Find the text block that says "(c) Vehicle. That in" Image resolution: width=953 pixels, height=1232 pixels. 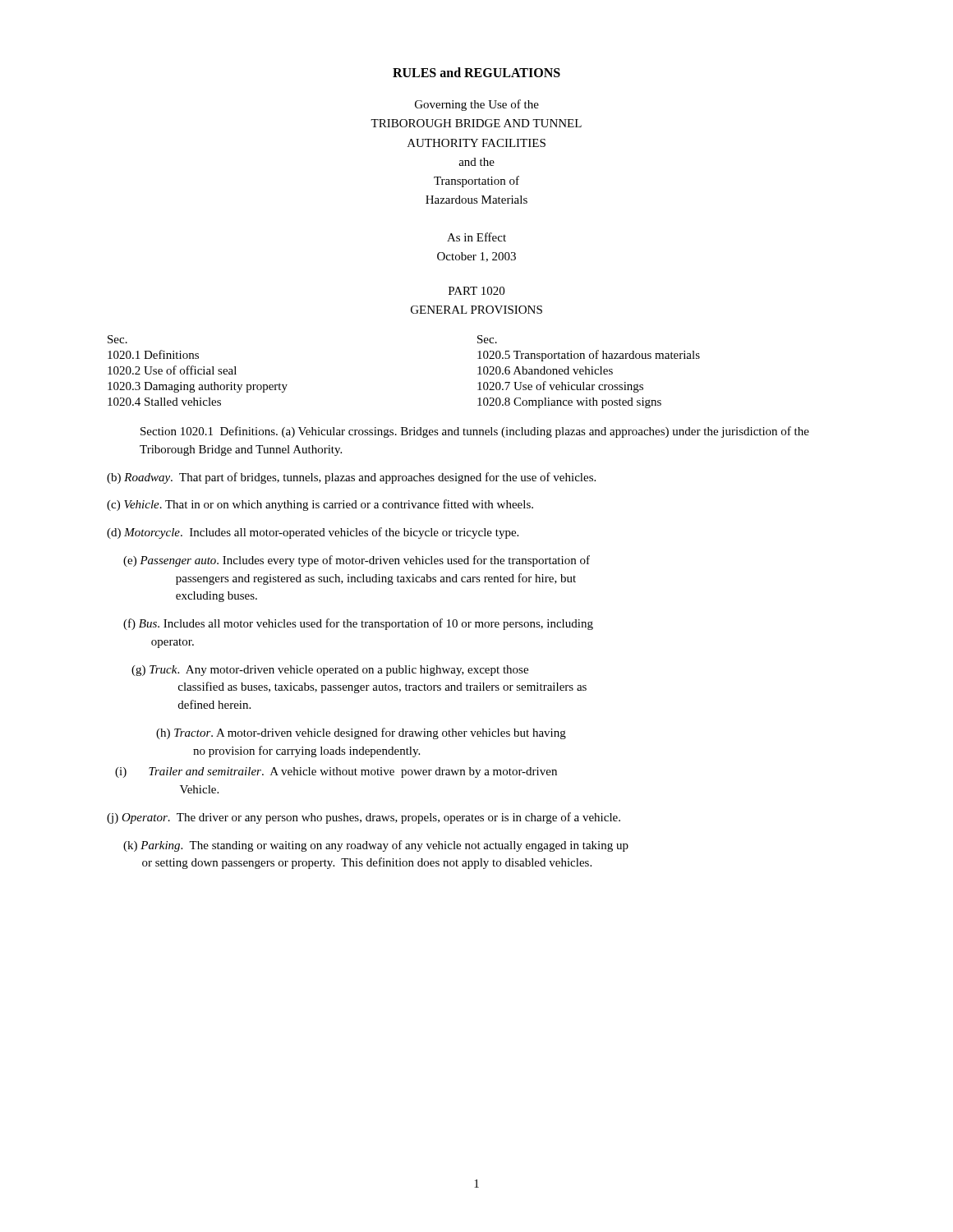[x=320, y=505]
